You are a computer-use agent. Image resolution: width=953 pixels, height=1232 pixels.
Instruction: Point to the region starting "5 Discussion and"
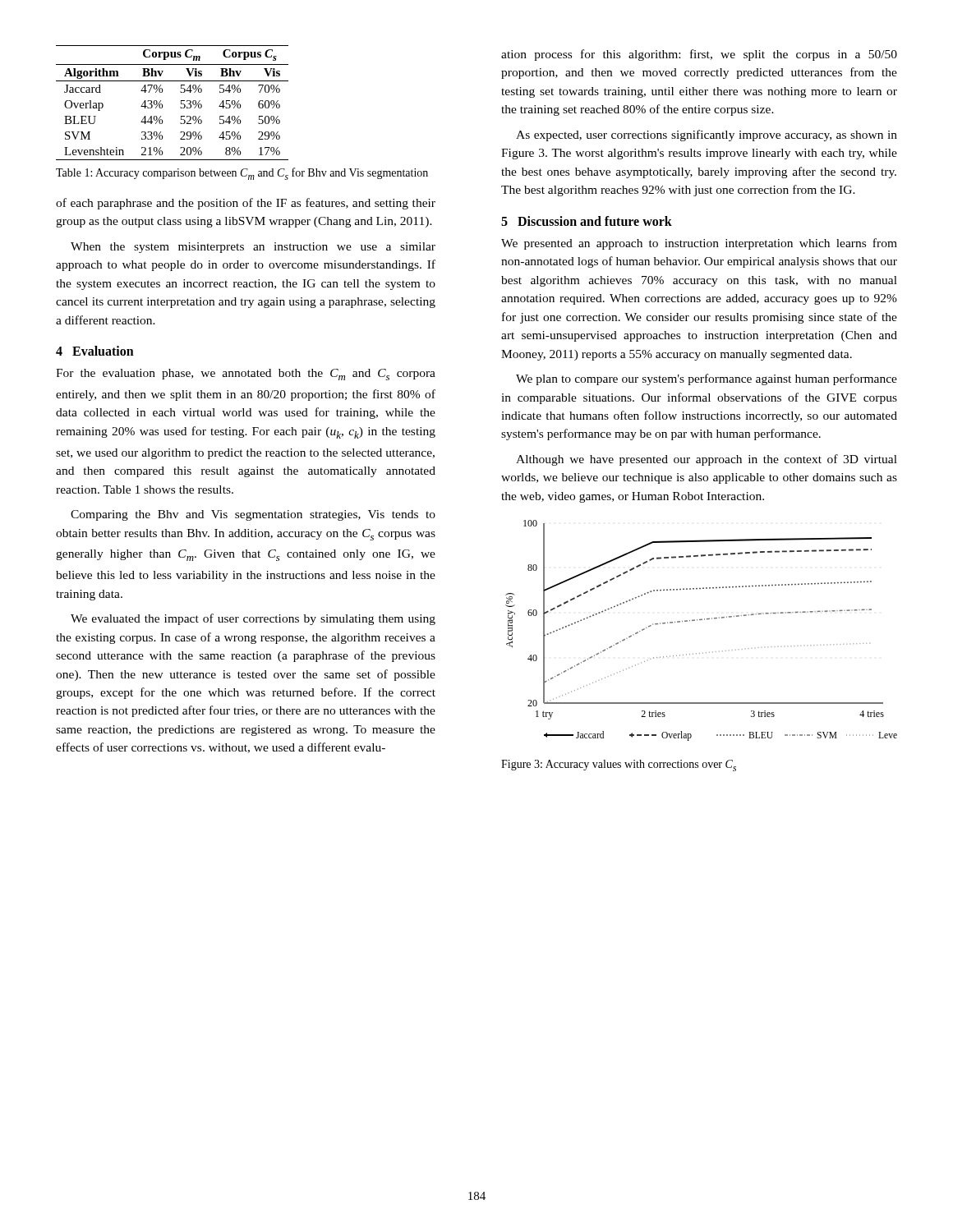coord(587,221)
